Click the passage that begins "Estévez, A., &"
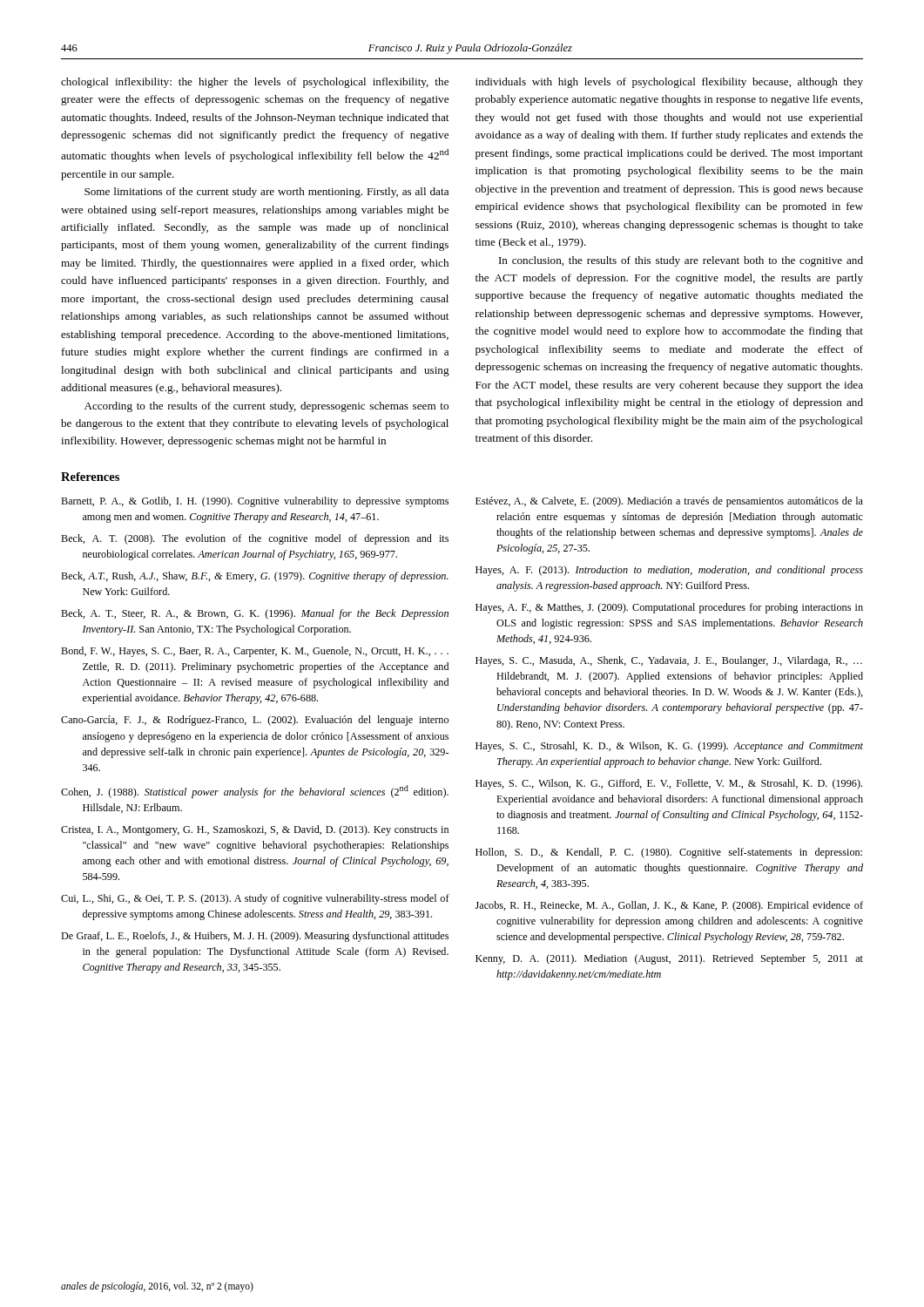924x1307 pixels. pyautogui.click(x=669, y=524)
